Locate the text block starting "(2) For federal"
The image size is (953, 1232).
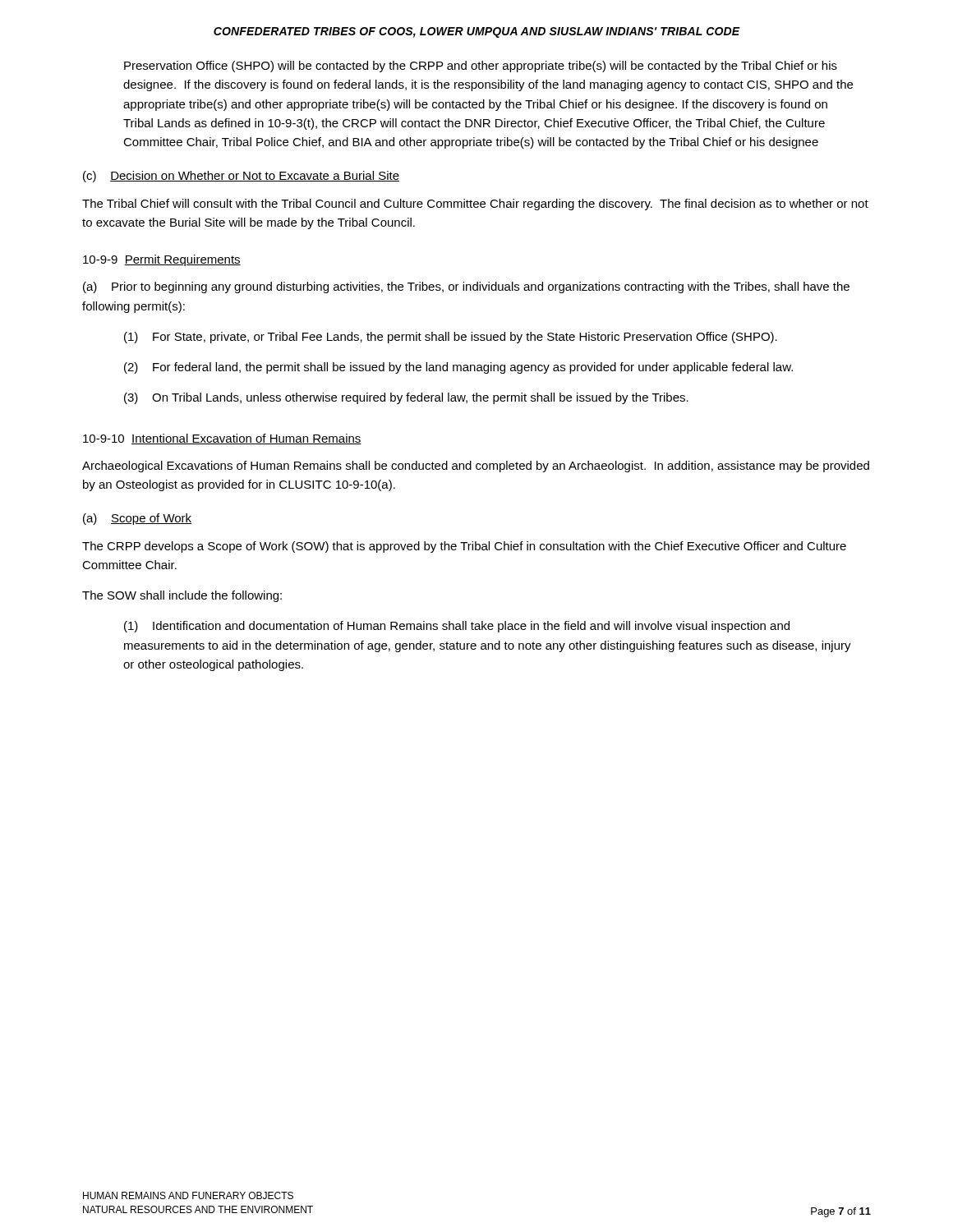(459, 367)
